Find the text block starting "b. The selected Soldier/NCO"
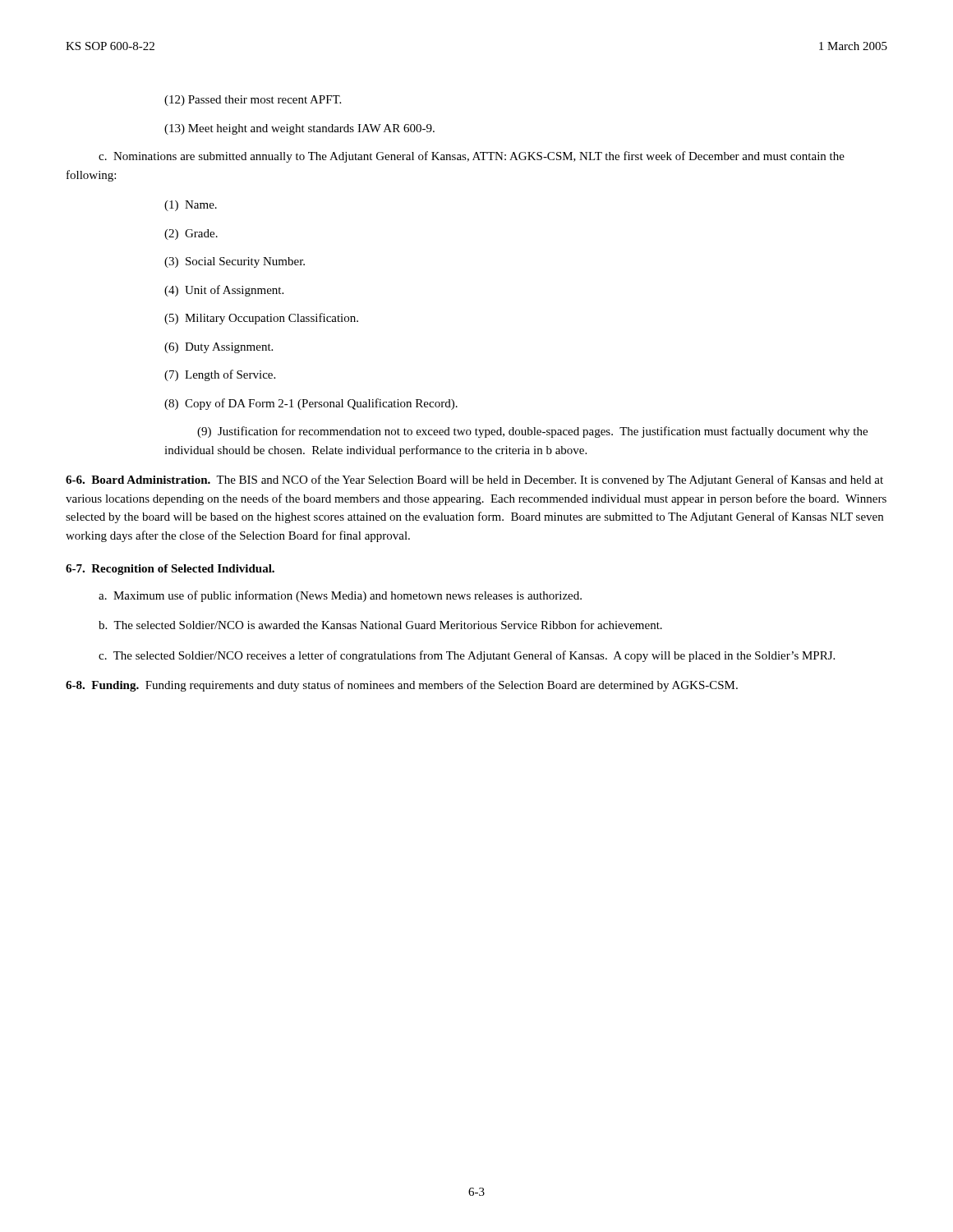The height and width of the screenshot is (1232, 953). click(x=381, y=625)
